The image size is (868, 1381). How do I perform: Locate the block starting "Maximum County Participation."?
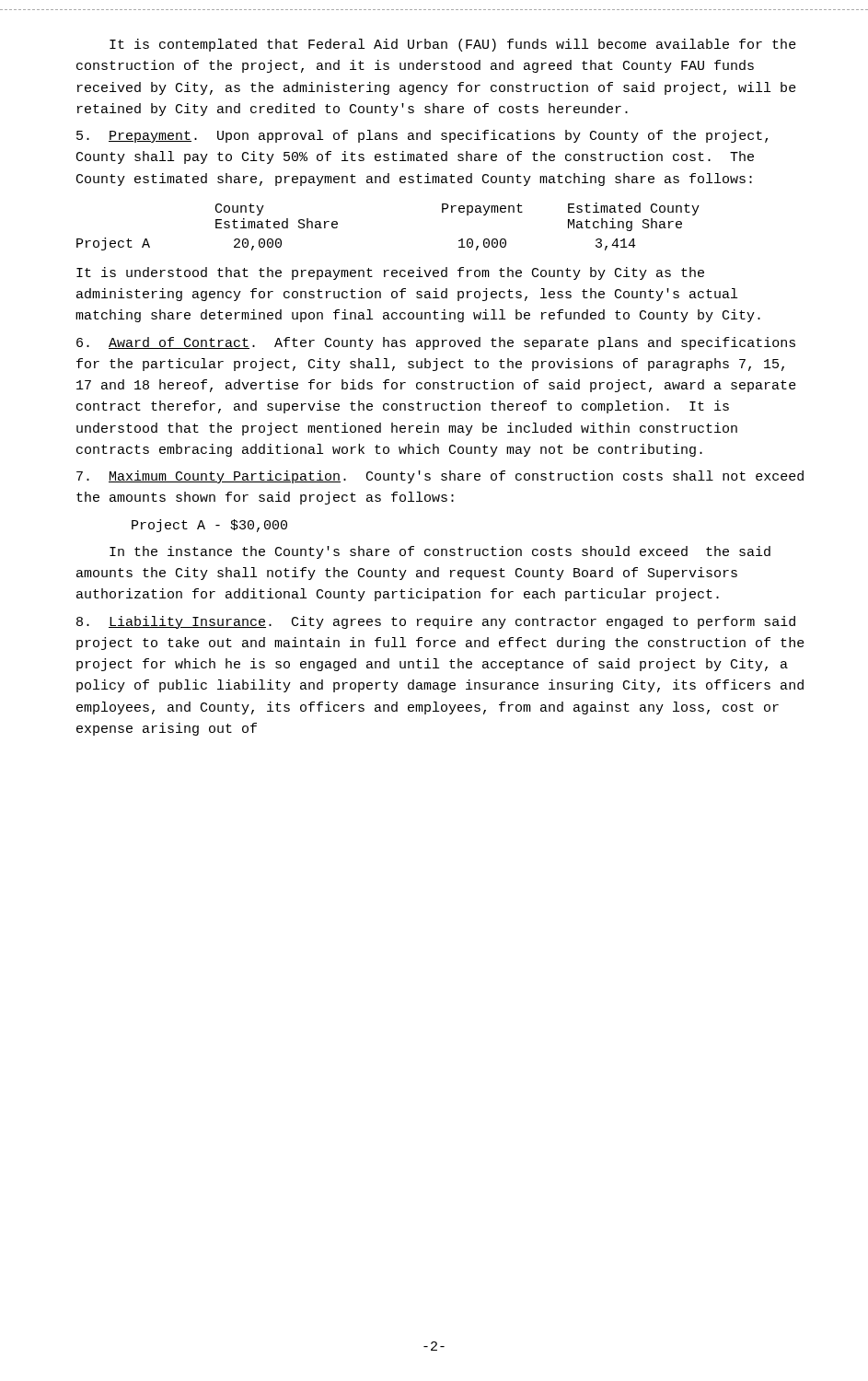(440, 488)
